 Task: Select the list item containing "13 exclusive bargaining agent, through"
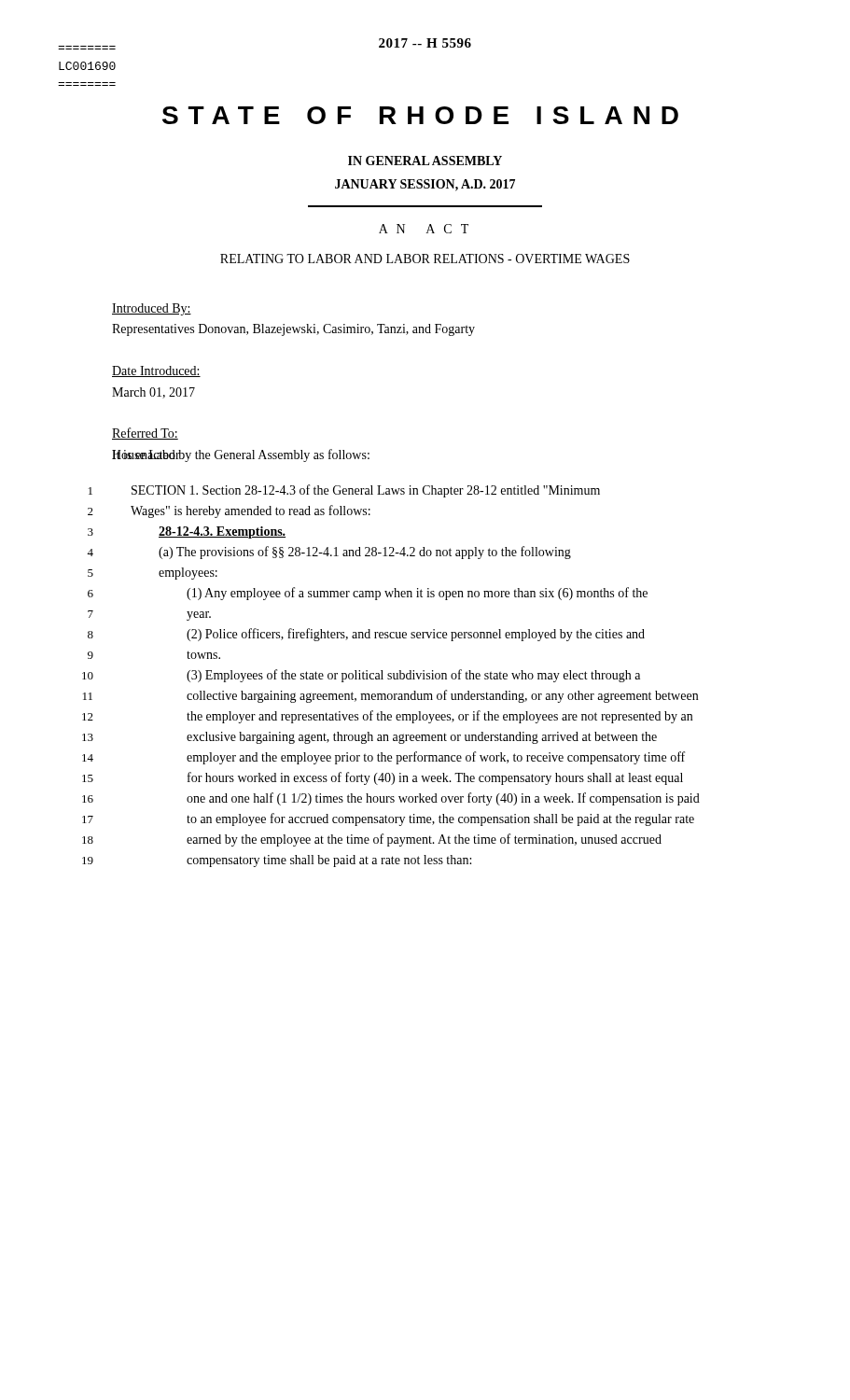pyautogui.click(x=431, y=737)
